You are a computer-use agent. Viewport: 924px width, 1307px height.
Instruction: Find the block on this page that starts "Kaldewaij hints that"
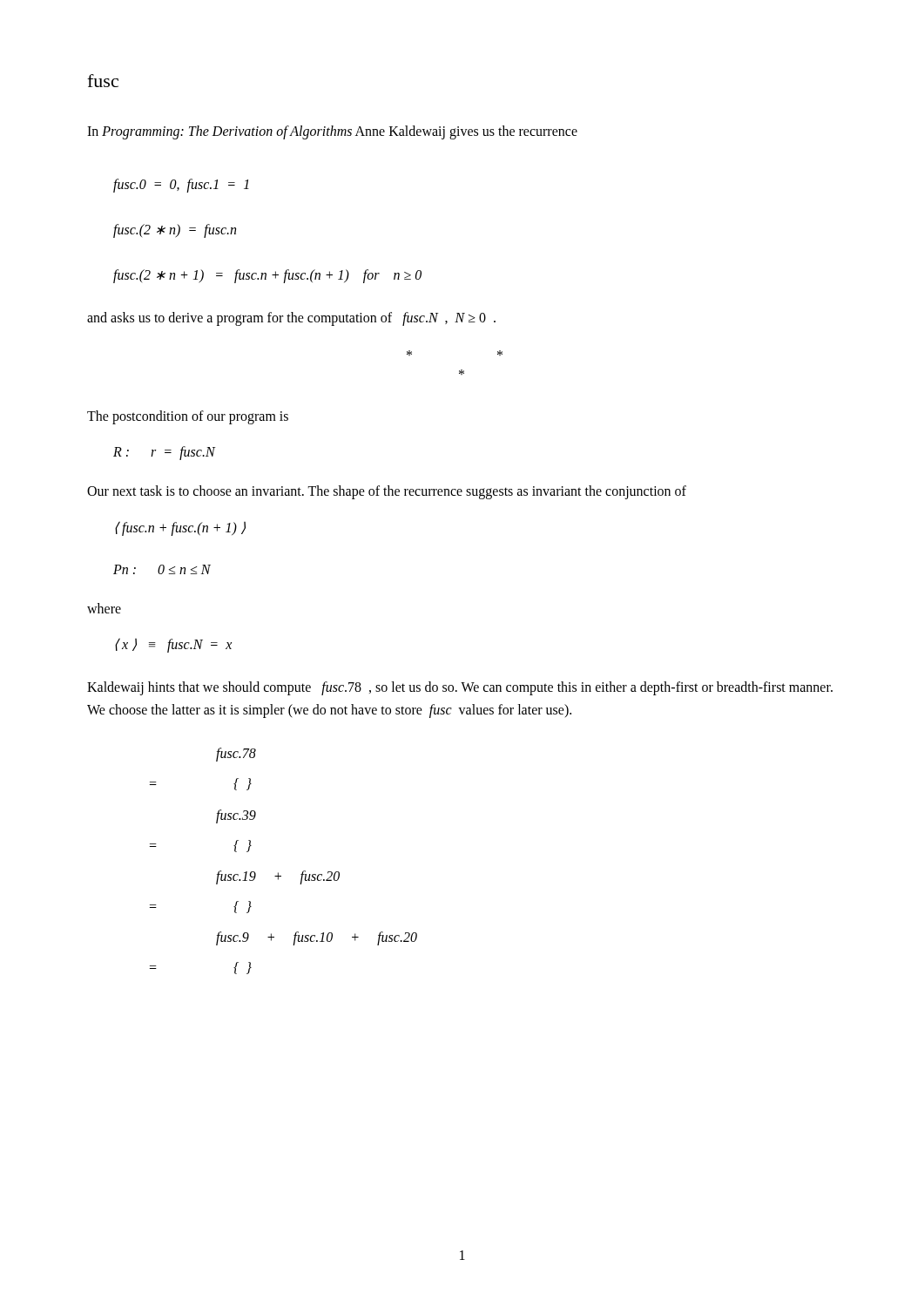click(460, 698)
